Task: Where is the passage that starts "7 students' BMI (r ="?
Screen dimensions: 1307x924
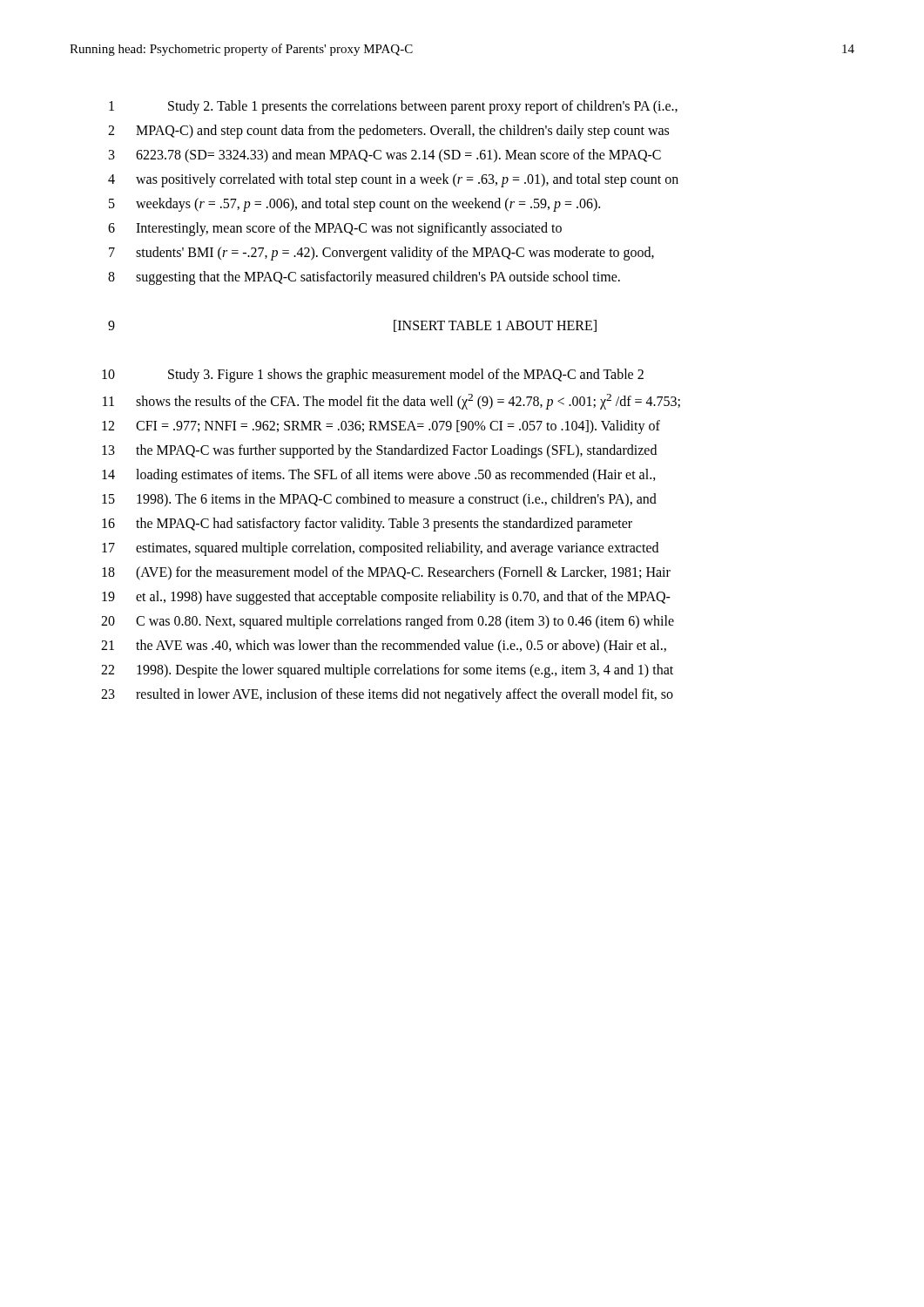Action: [x=462, y=253]
